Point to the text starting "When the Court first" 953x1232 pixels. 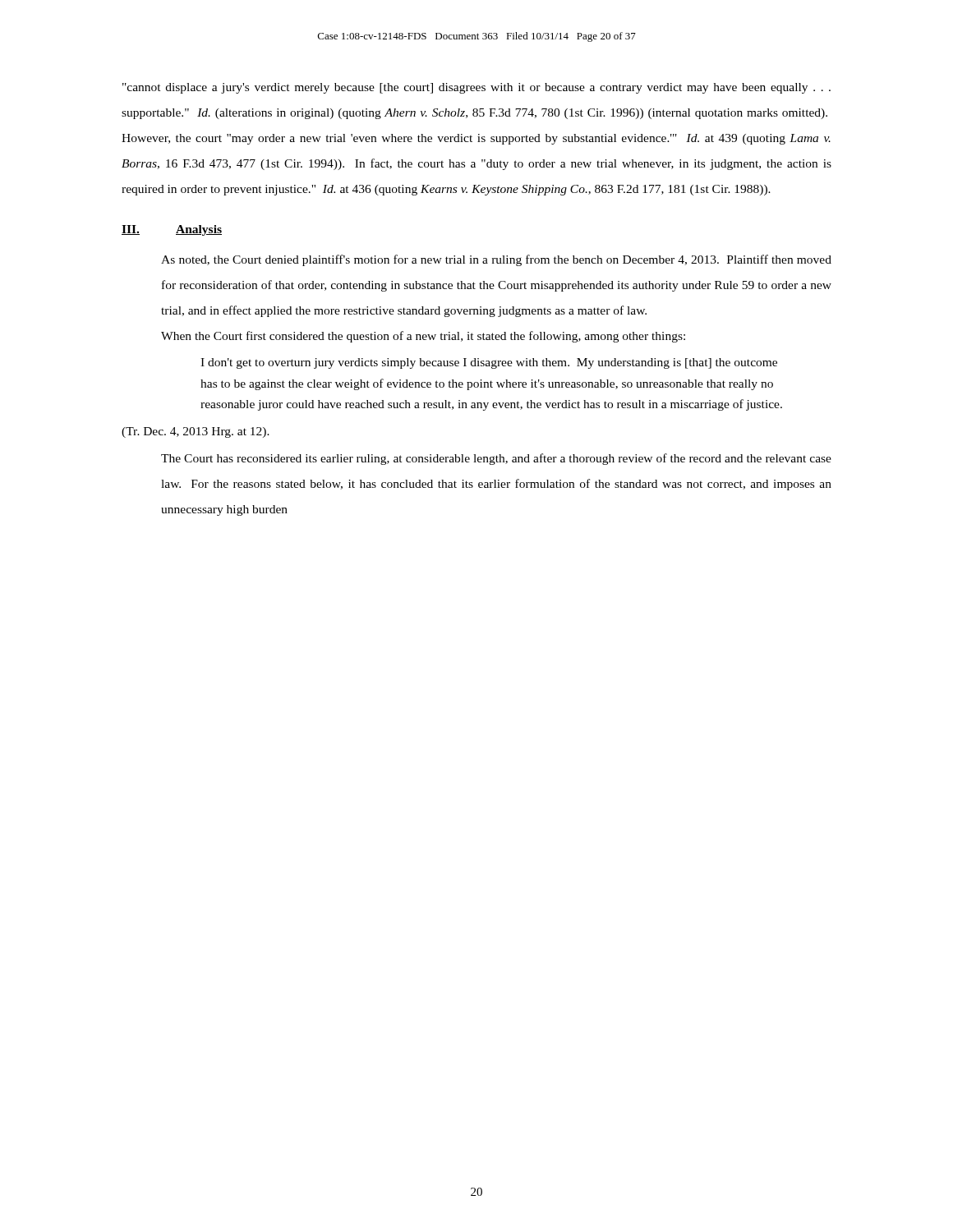tap(424, 336)
